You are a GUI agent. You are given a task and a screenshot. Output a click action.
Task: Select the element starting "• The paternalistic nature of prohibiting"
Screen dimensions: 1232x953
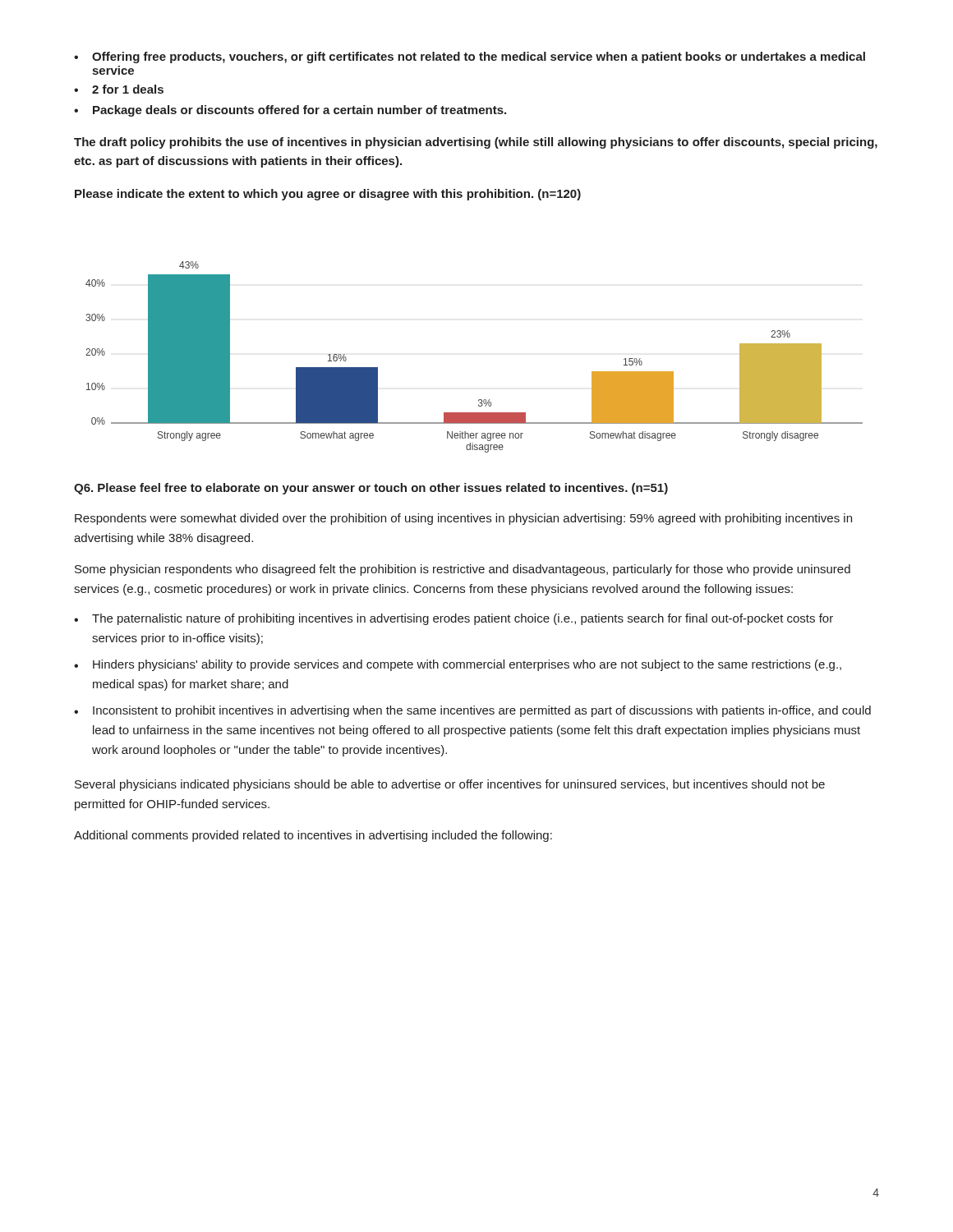click(x=476, y=628)
